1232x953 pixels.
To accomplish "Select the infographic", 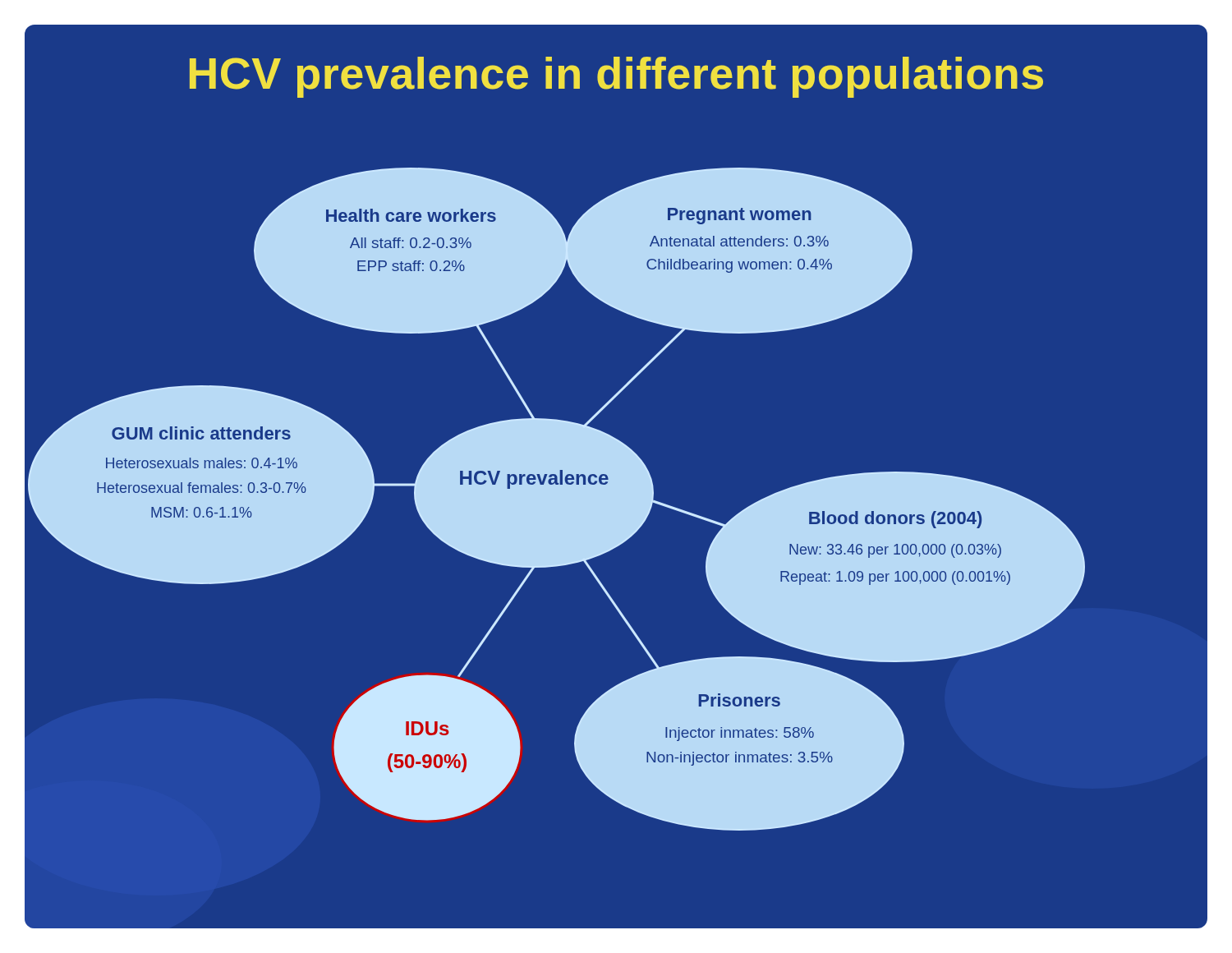I will 616,526.
